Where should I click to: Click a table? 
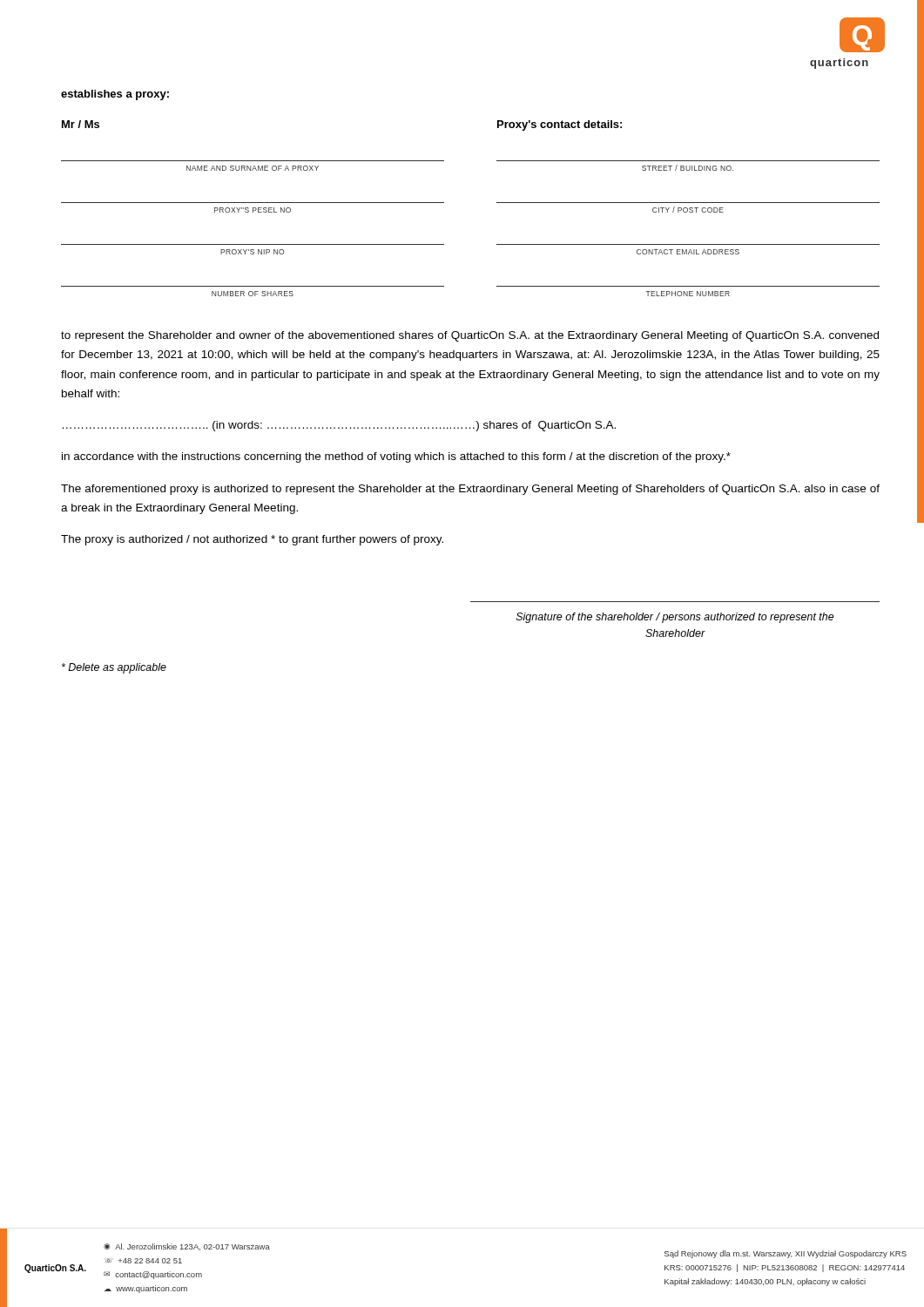470,223
